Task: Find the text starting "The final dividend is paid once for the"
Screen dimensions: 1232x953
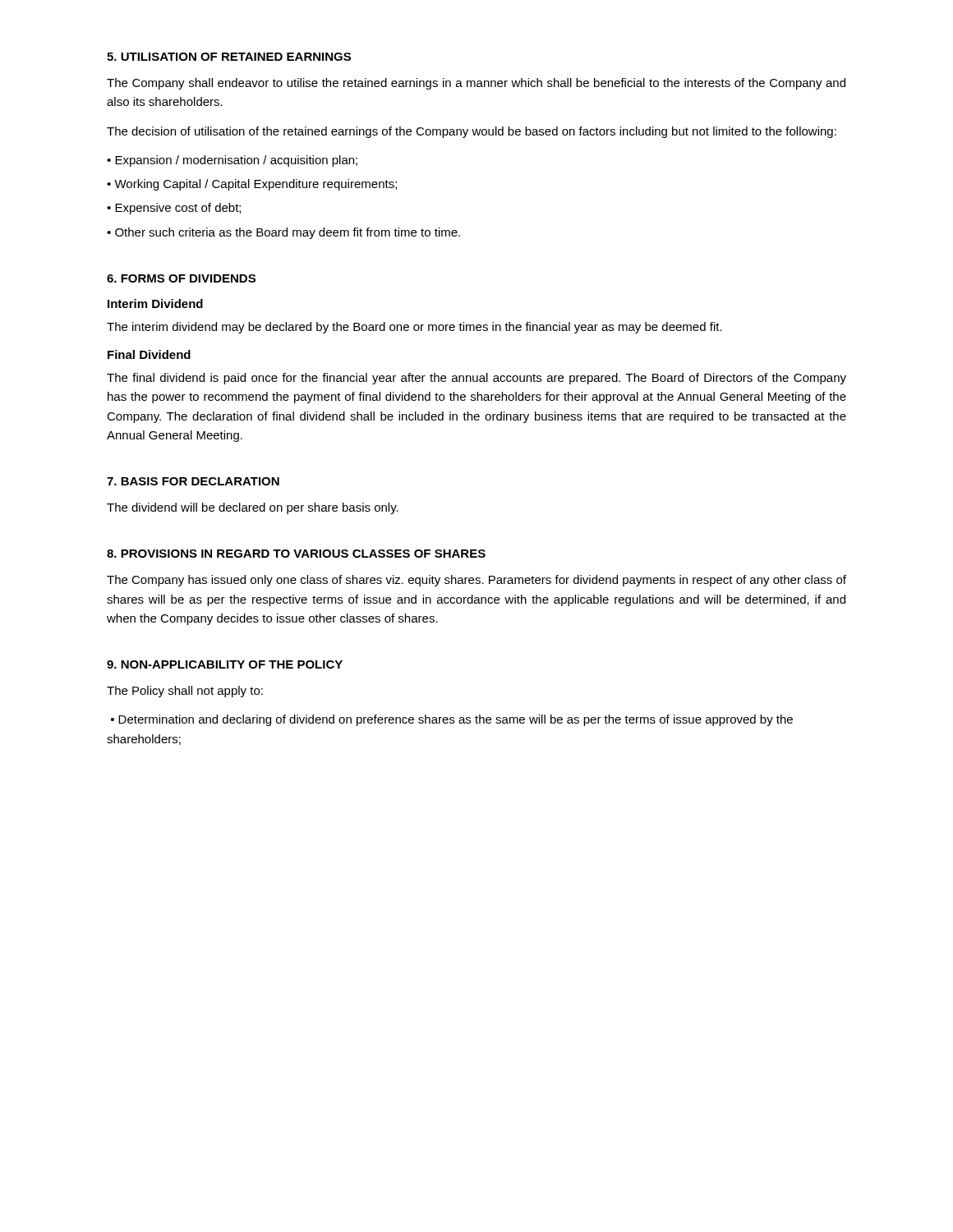Action: (x=476, y=406)
